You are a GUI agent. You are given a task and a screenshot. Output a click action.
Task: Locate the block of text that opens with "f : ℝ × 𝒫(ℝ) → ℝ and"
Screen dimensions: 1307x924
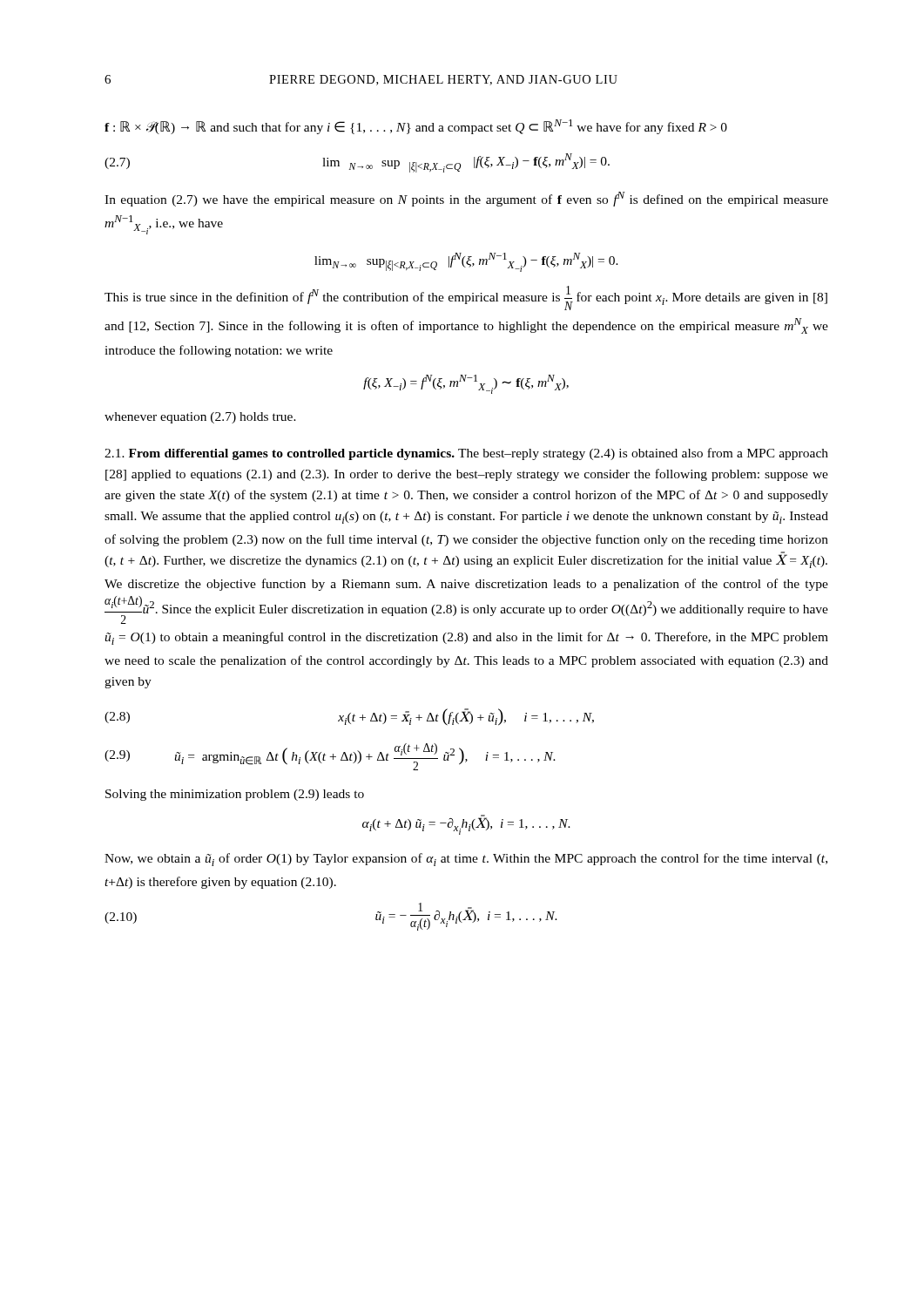click(466, 126)
